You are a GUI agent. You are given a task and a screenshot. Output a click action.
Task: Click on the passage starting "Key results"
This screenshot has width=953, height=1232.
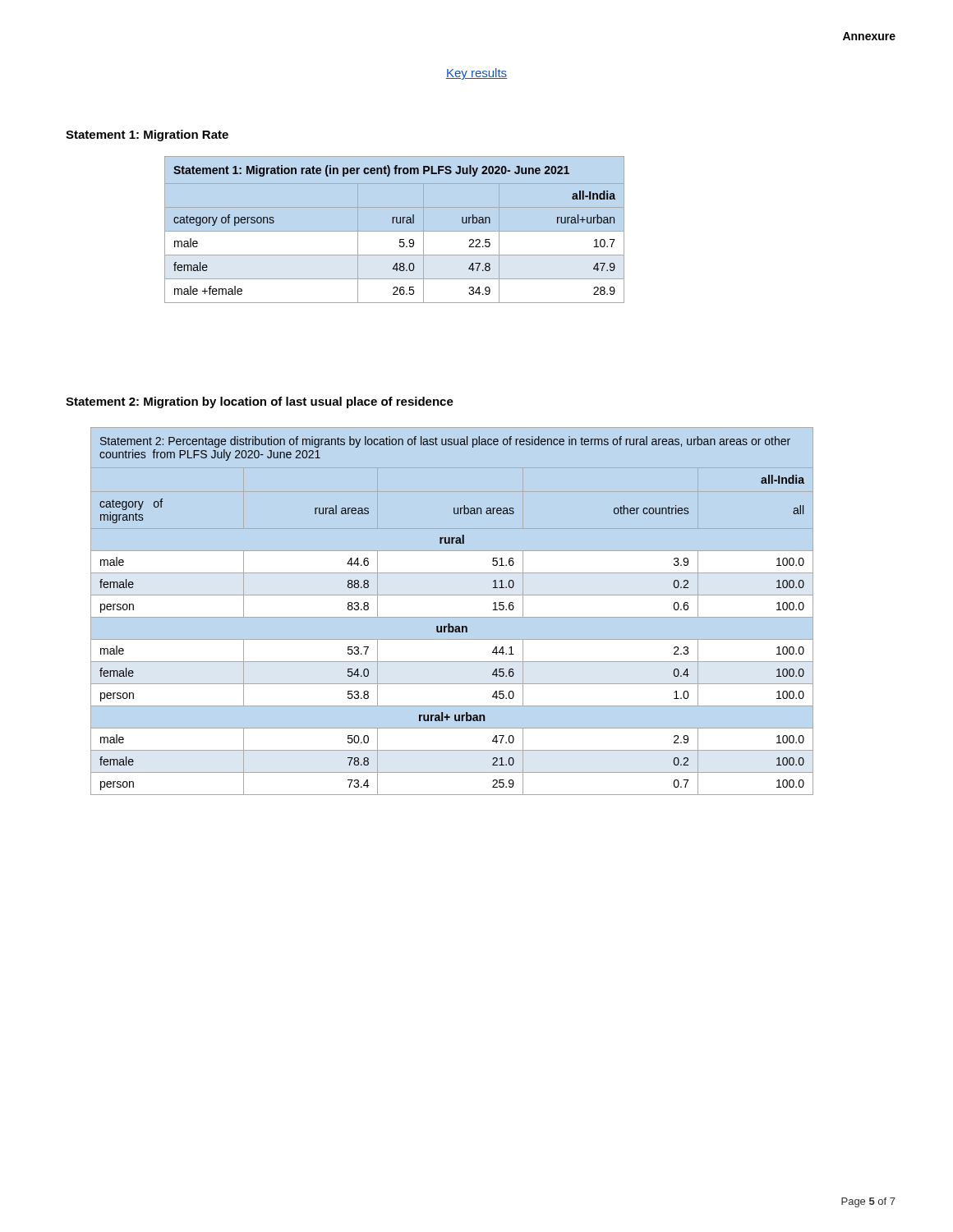[476, 73]
